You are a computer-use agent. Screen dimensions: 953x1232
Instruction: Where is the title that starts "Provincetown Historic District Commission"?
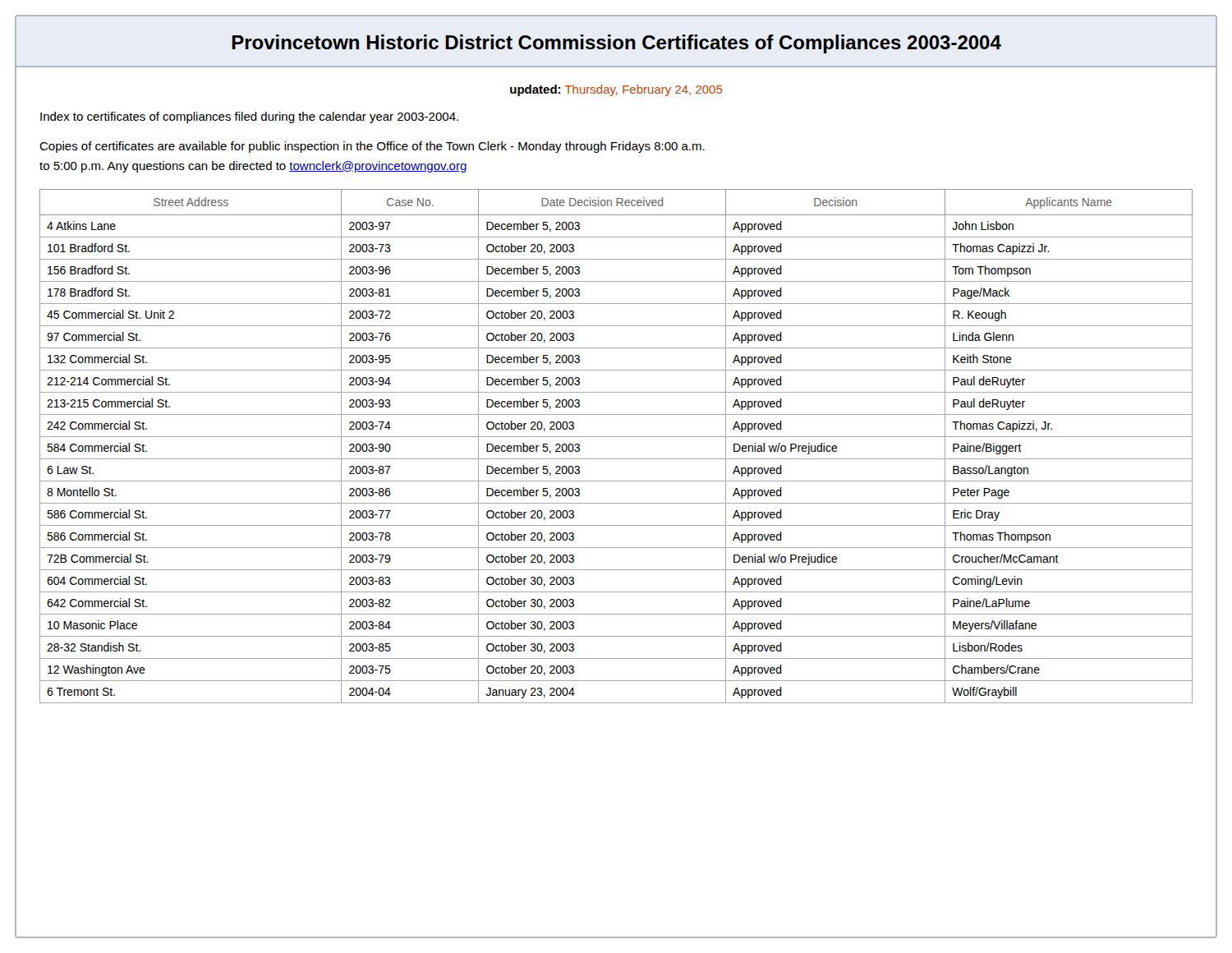click(616, 43)
